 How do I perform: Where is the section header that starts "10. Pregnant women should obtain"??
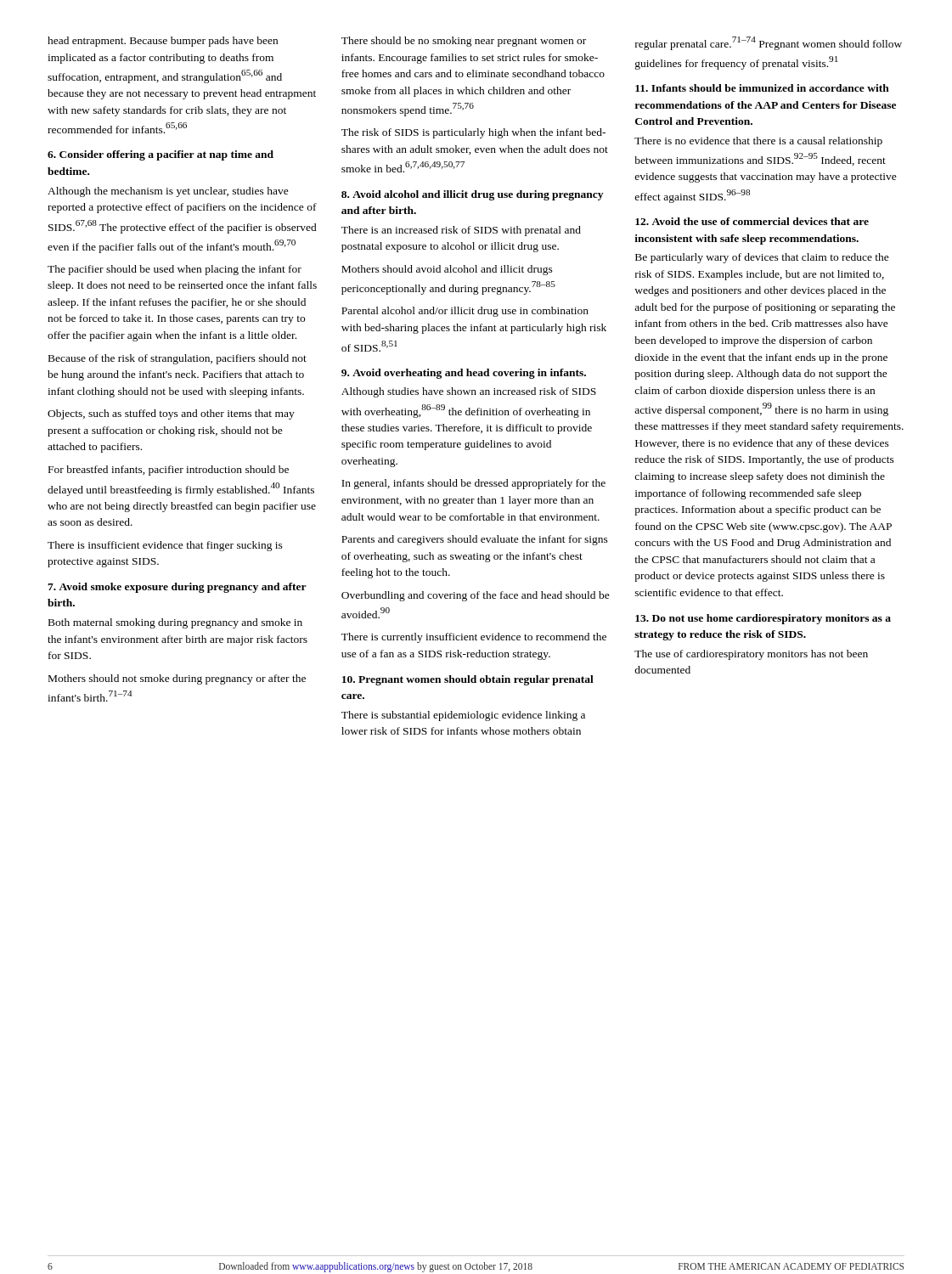click(476, 687)
